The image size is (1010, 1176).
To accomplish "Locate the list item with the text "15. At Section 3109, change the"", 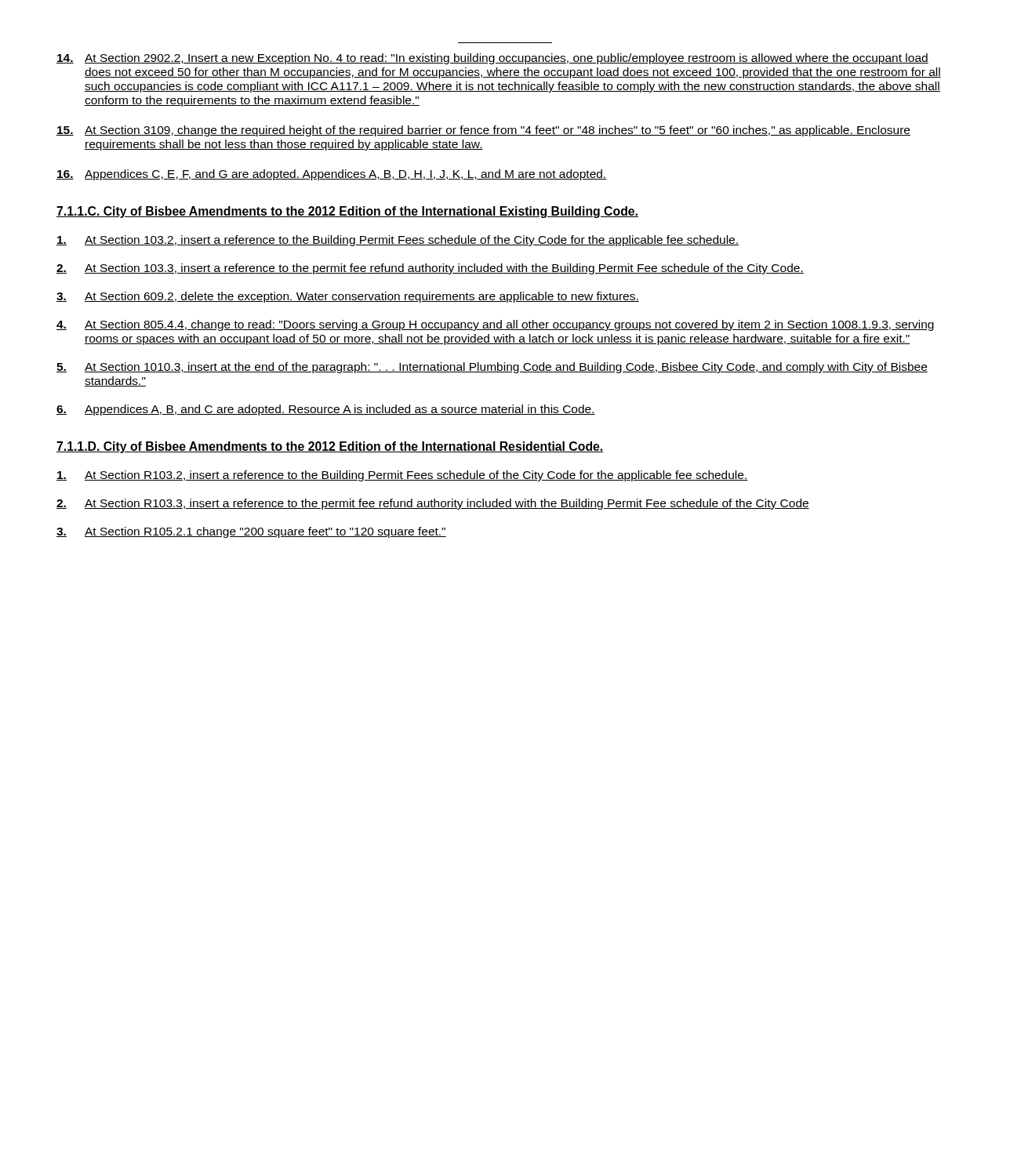I will tap(502, 137).
